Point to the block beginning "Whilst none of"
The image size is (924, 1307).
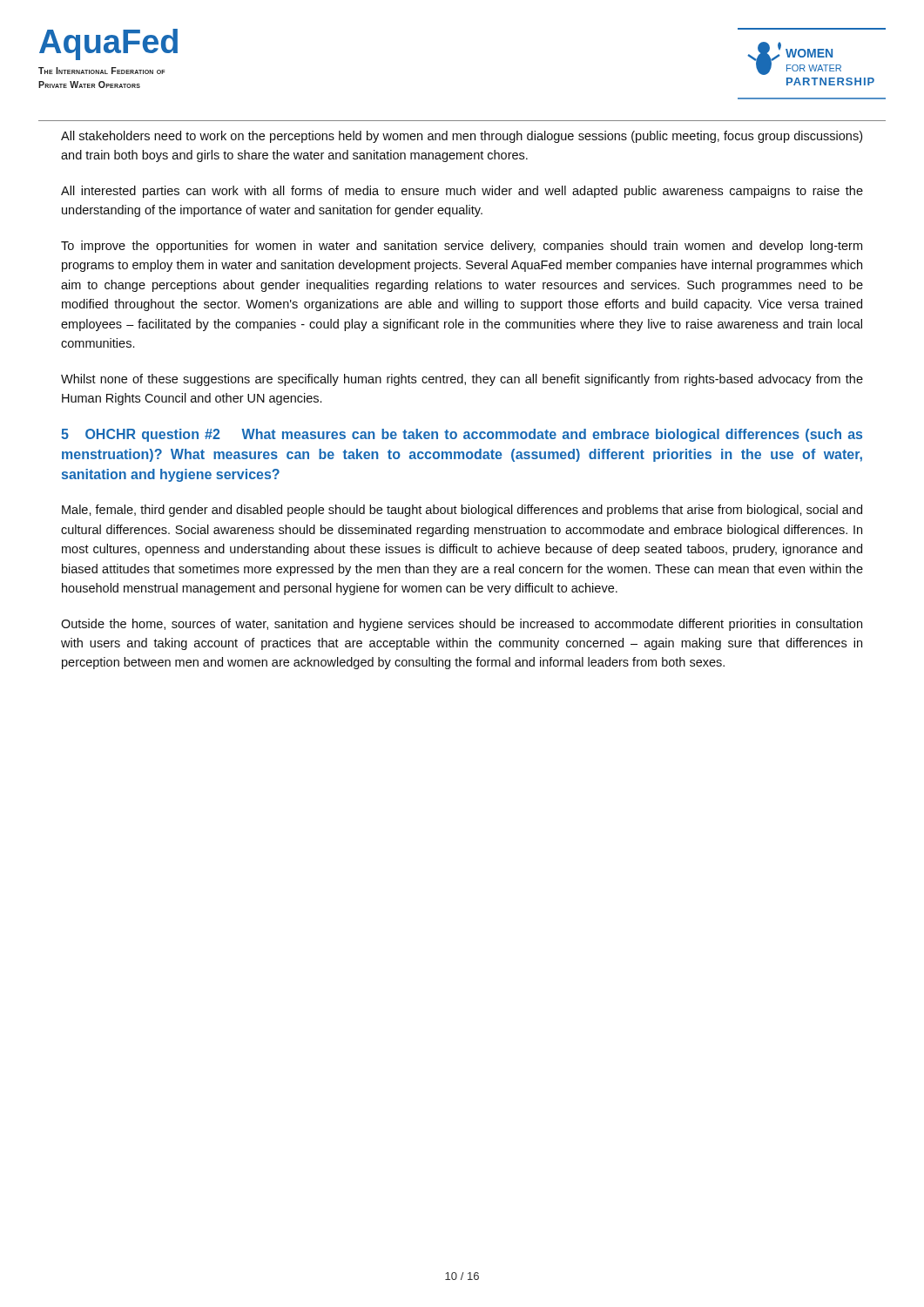tap(462, 389)
